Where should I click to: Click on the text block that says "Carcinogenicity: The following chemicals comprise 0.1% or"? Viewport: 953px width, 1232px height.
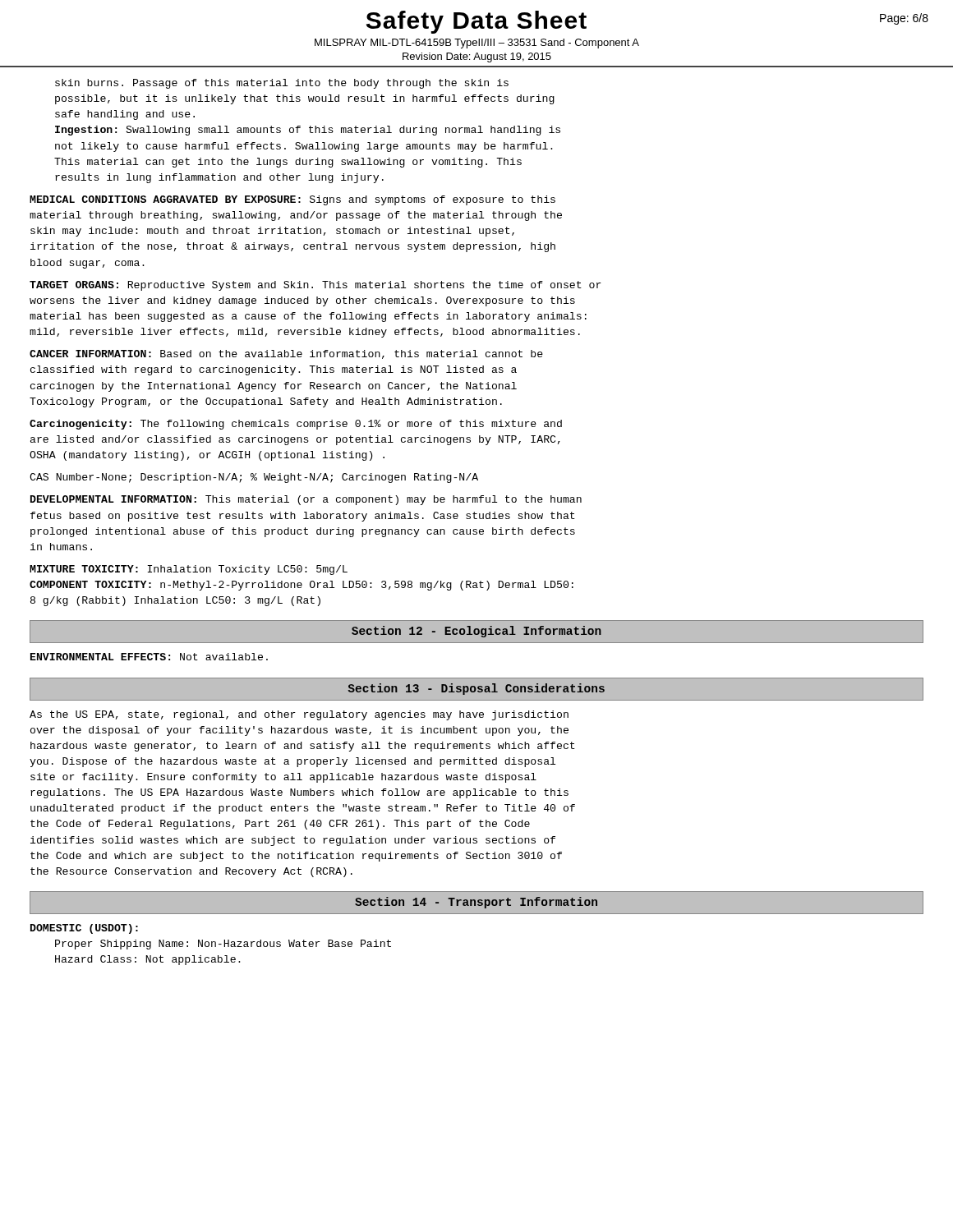[296, 440]
